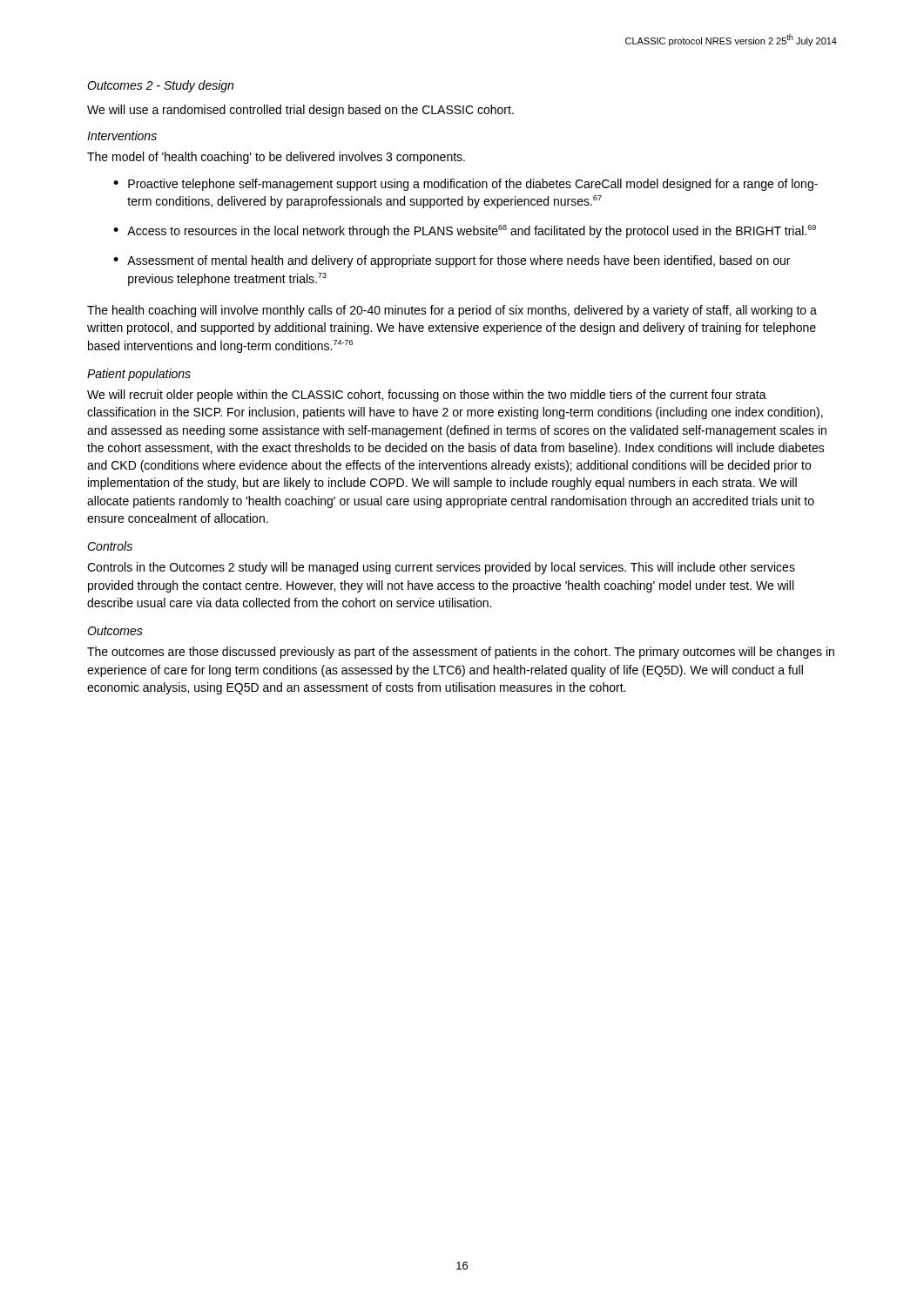Click on the list item with the text "• Access to resources in the local"
The height and width of the screenshot is (1307, 924).
pos(465,231)
